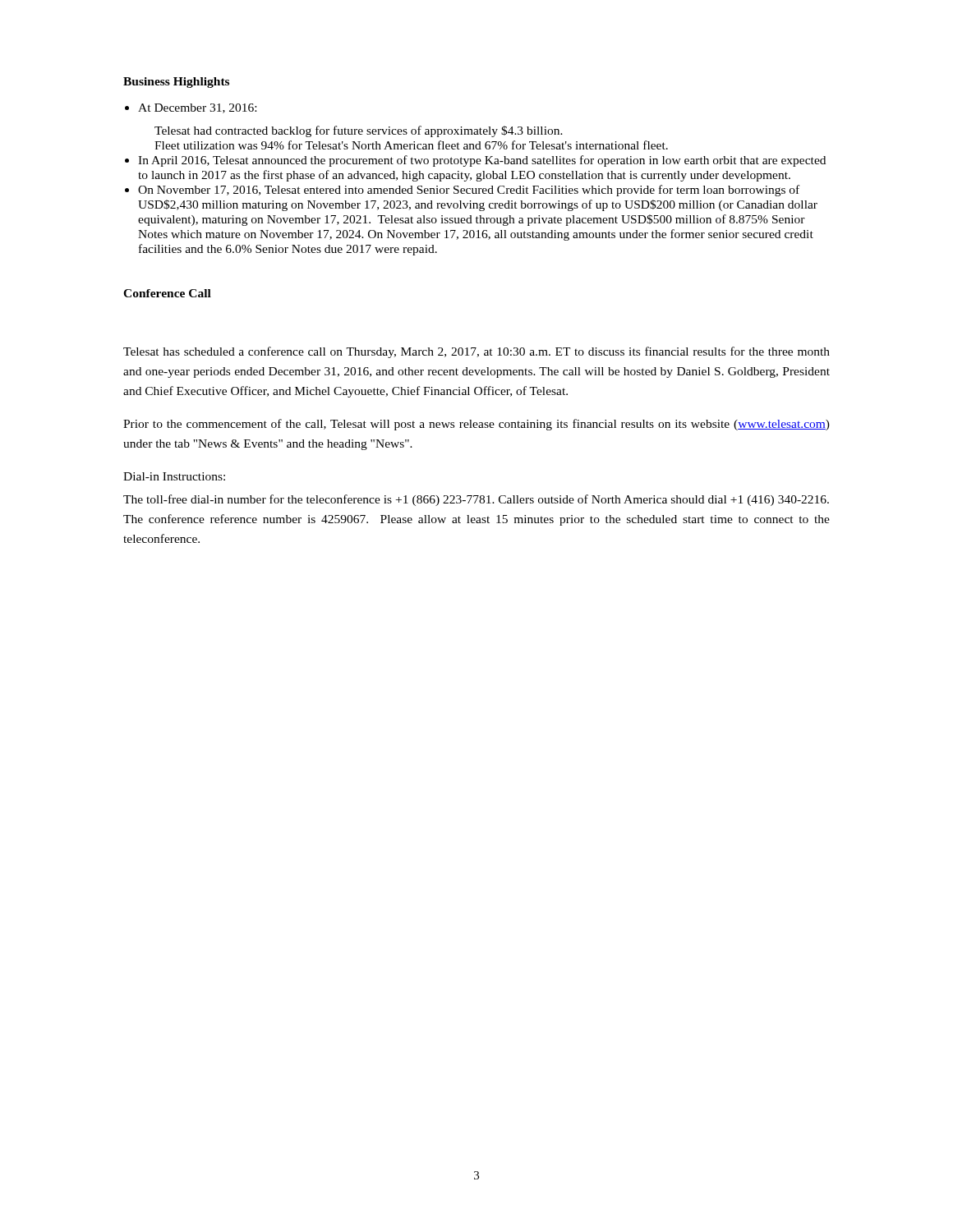Click the passage that begins "The toll-free dial-in"
953x1232 pixels.
click(476, 519)
